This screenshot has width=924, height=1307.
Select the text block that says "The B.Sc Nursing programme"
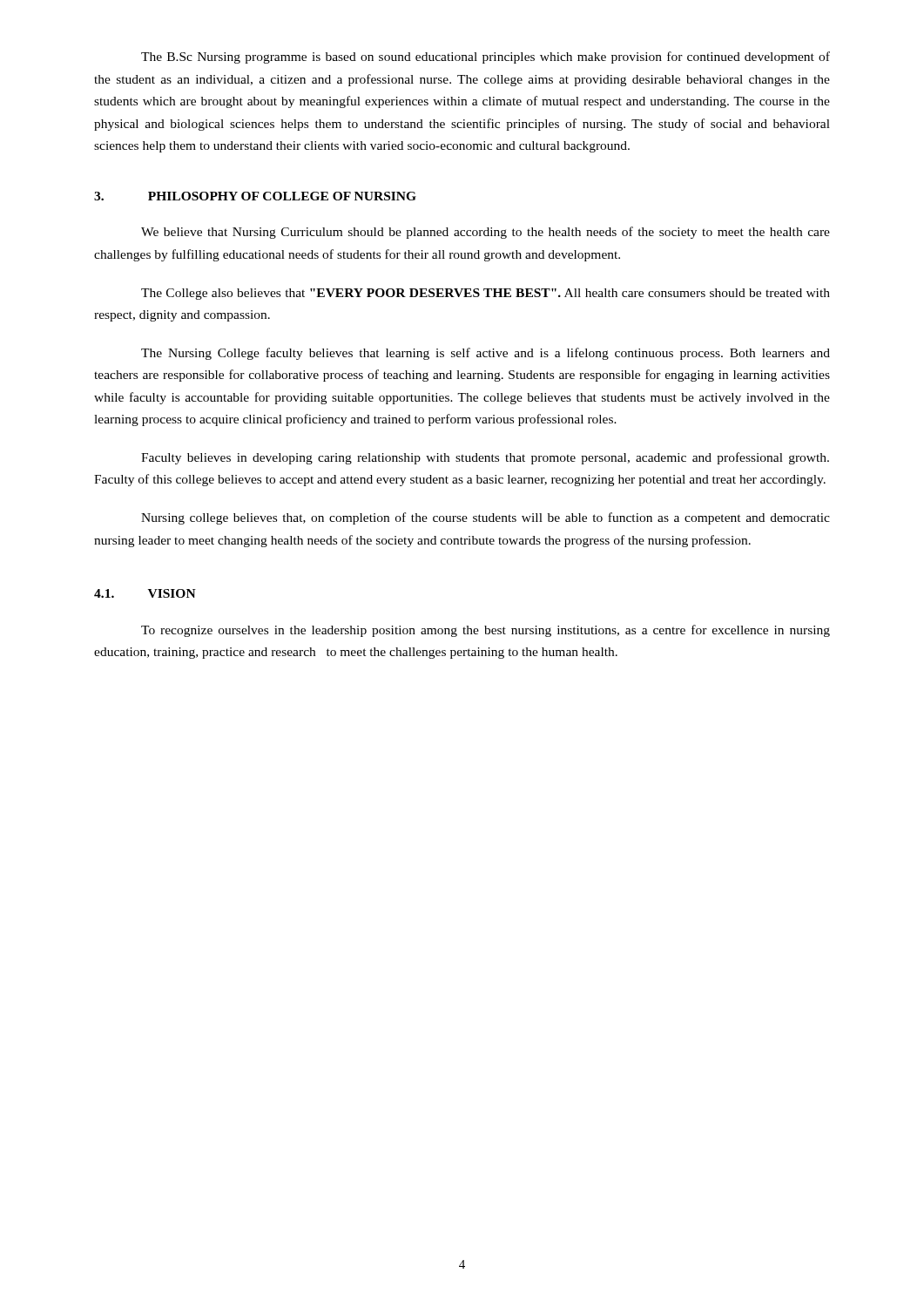pyautogui.click(x=462, y=101)
